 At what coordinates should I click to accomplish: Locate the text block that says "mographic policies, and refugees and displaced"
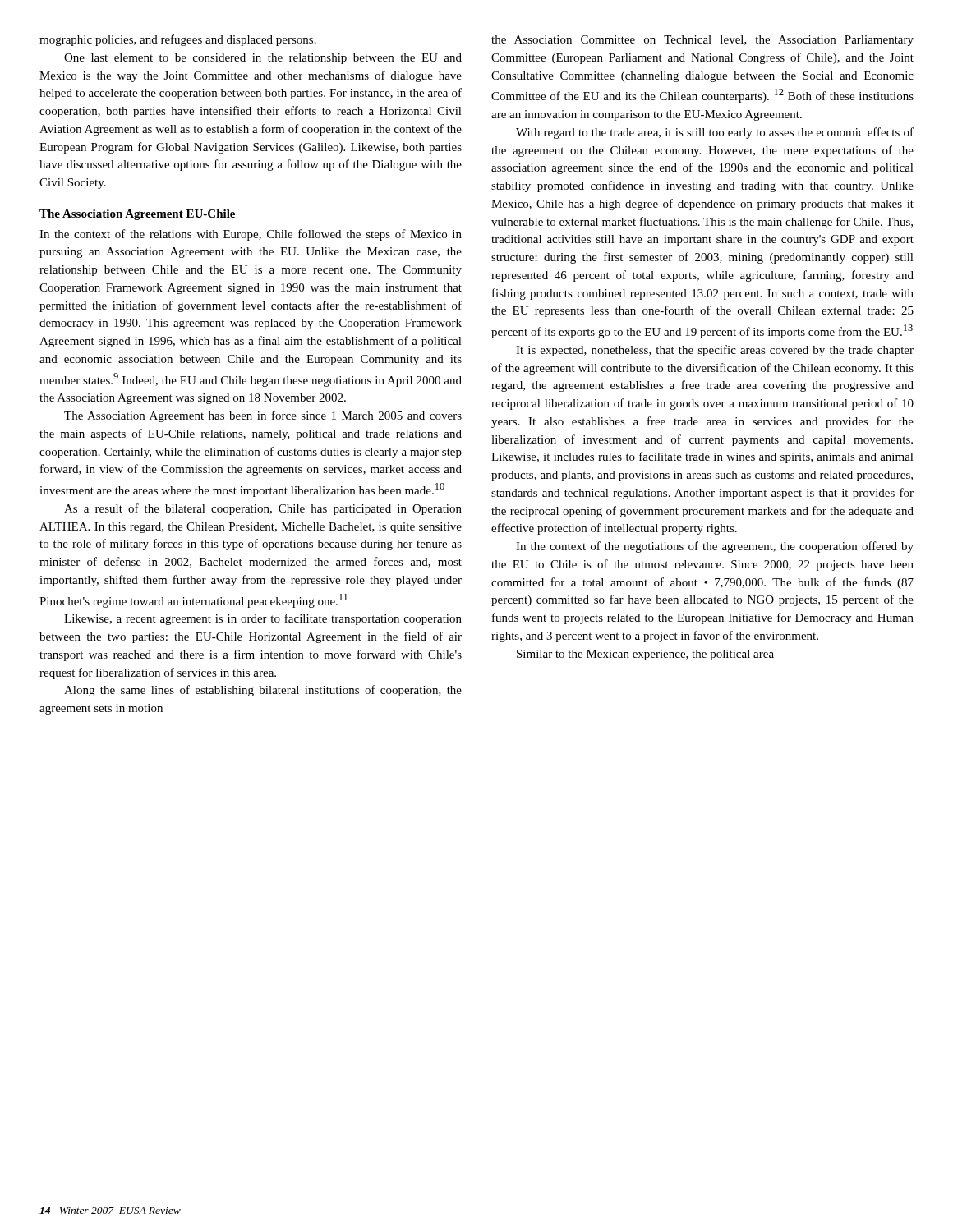pyautogui.click(x=251, y=112)
